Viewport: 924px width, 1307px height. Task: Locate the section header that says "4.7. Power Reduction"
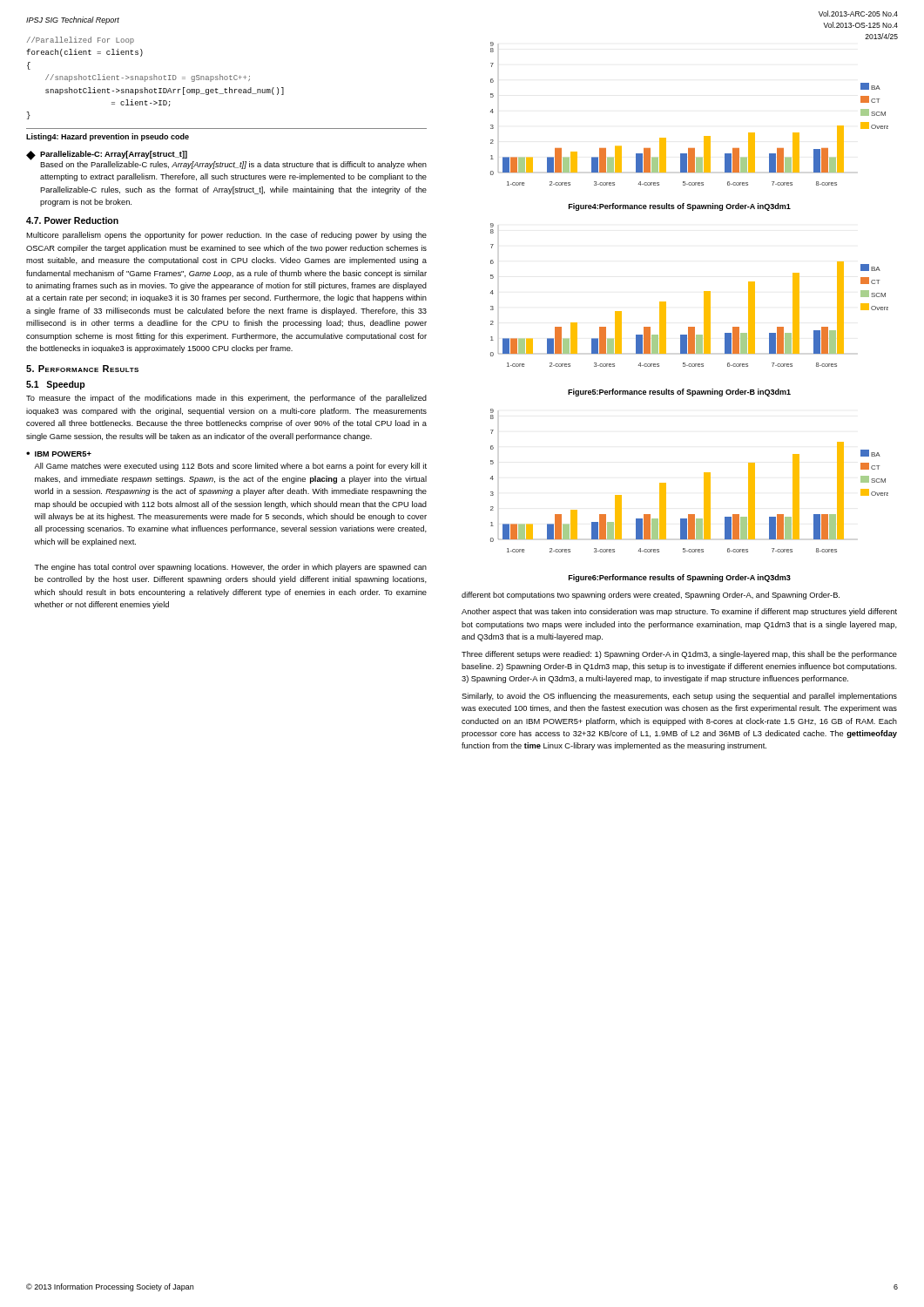pyautogui.click(x=72, y=221)
